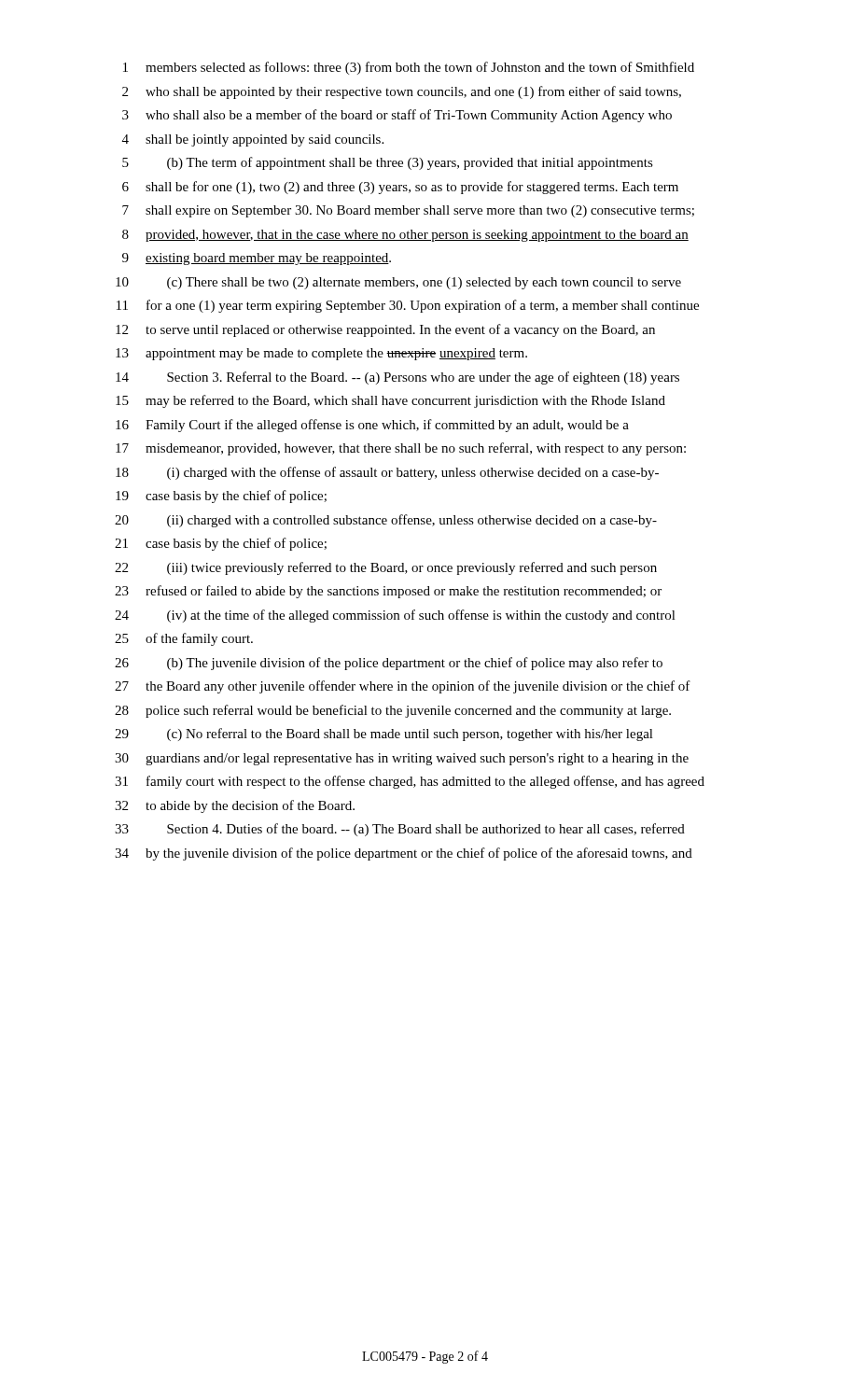Find the list item that says "30 guardians and/or legal representative has in writing"
Screen dimensions: 1400x850
425,758
